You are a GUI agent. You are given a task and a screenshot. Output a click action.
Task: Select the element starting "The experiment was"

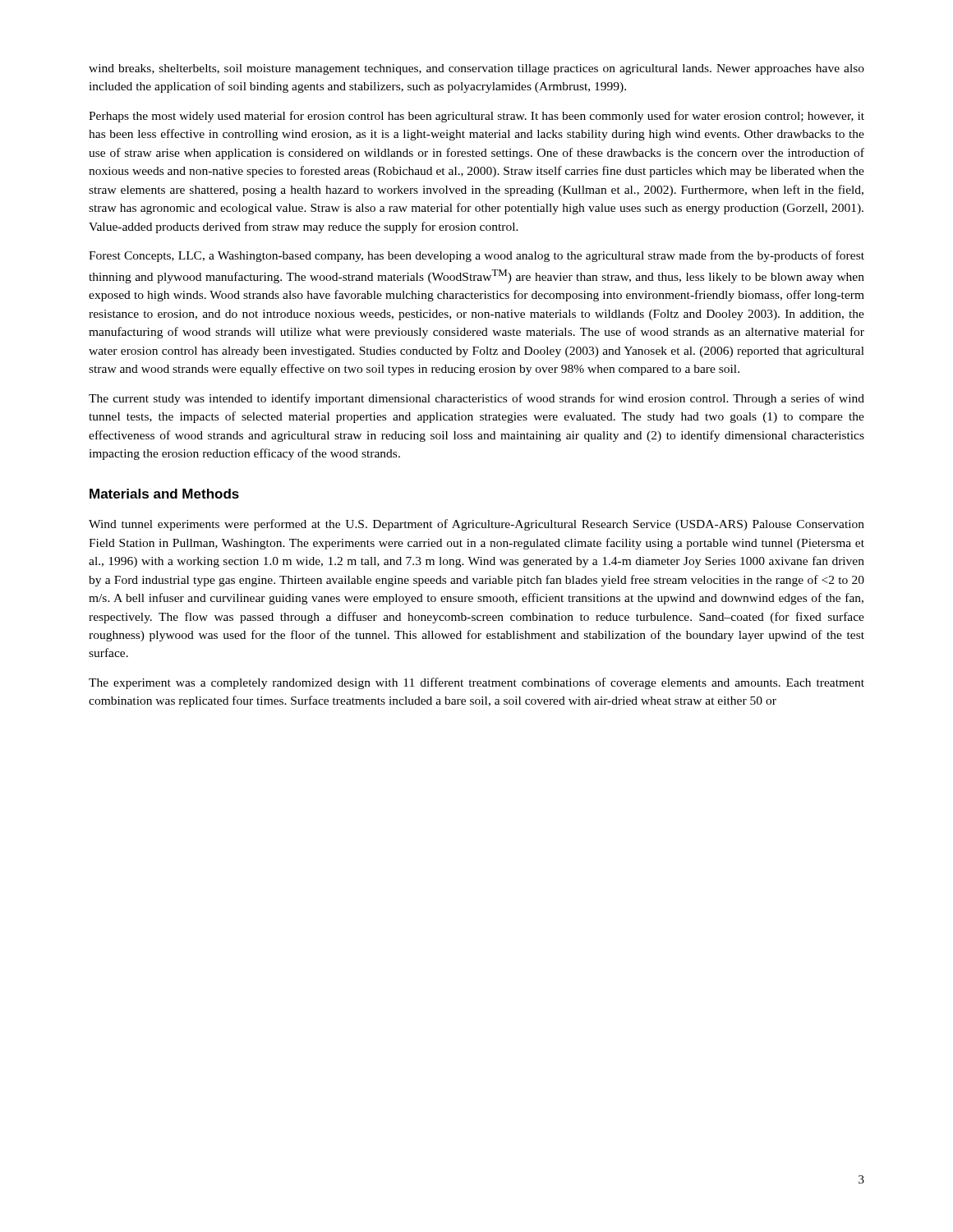pyautogui.click(x=476, y=691)
